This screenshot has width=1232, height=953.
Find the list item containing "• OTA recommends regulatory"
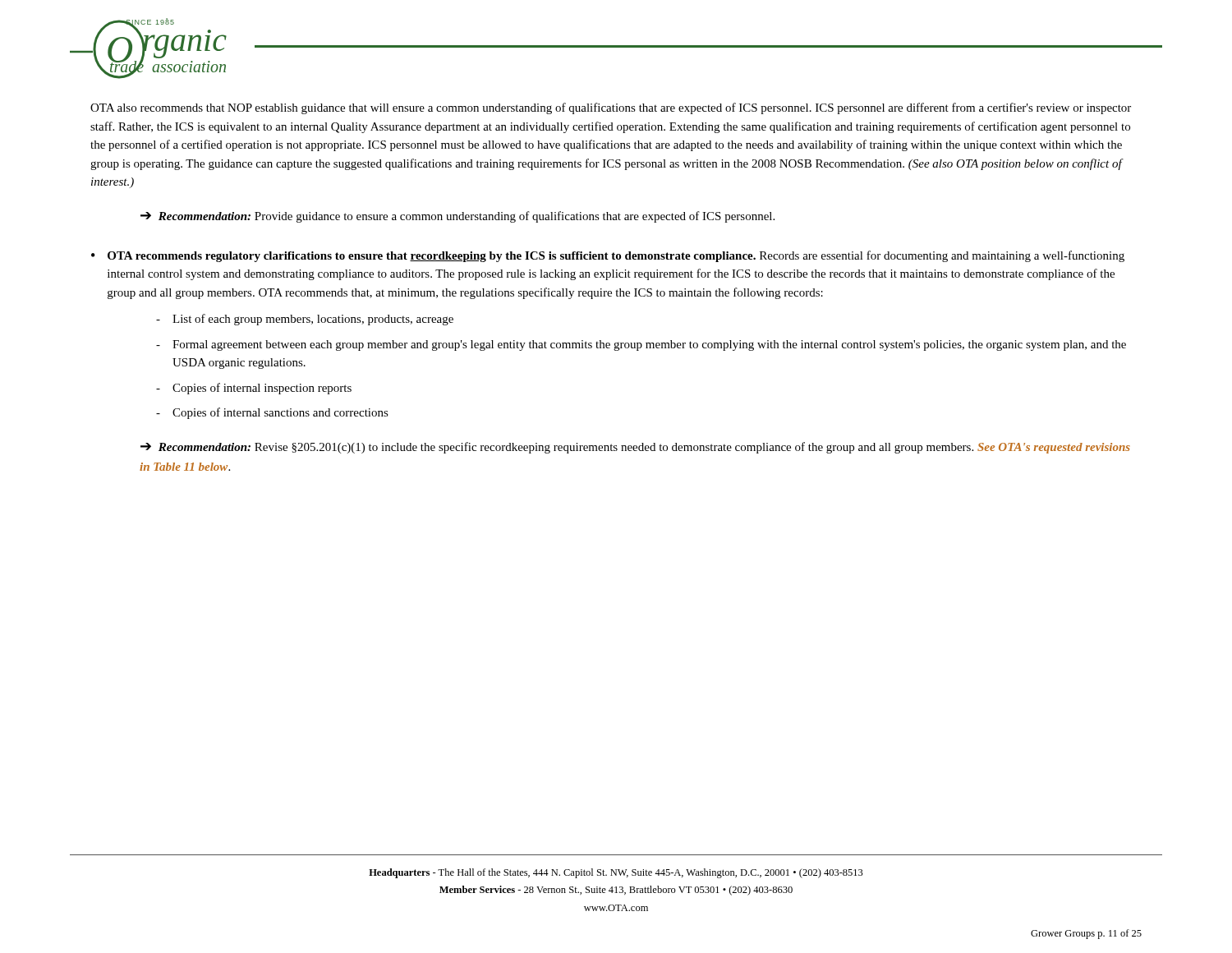tap(616, 274)
